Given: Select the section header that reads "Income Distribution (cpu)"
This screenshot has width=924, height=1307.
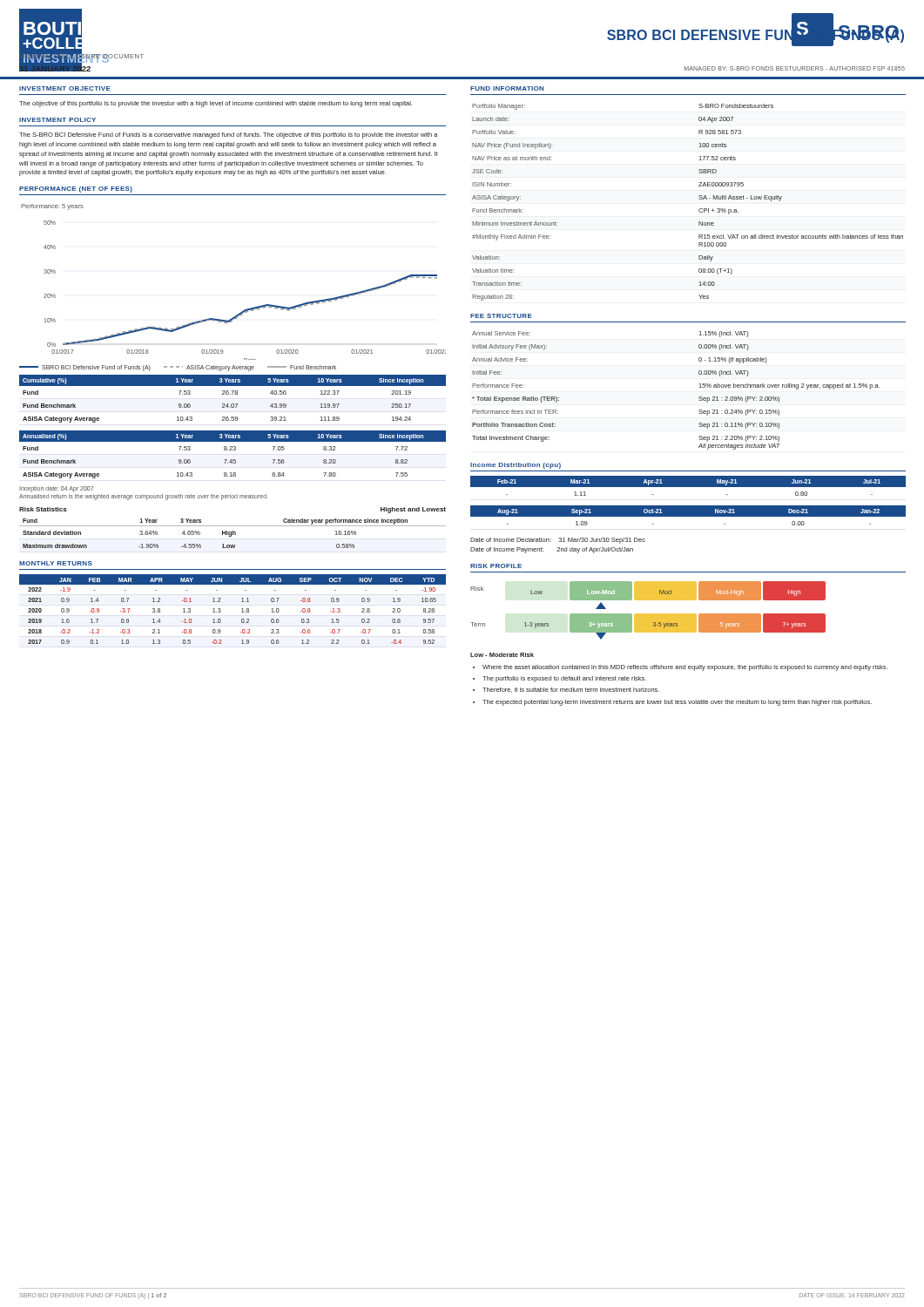Looking at the screenshot, I should click(x=516, y=465).
